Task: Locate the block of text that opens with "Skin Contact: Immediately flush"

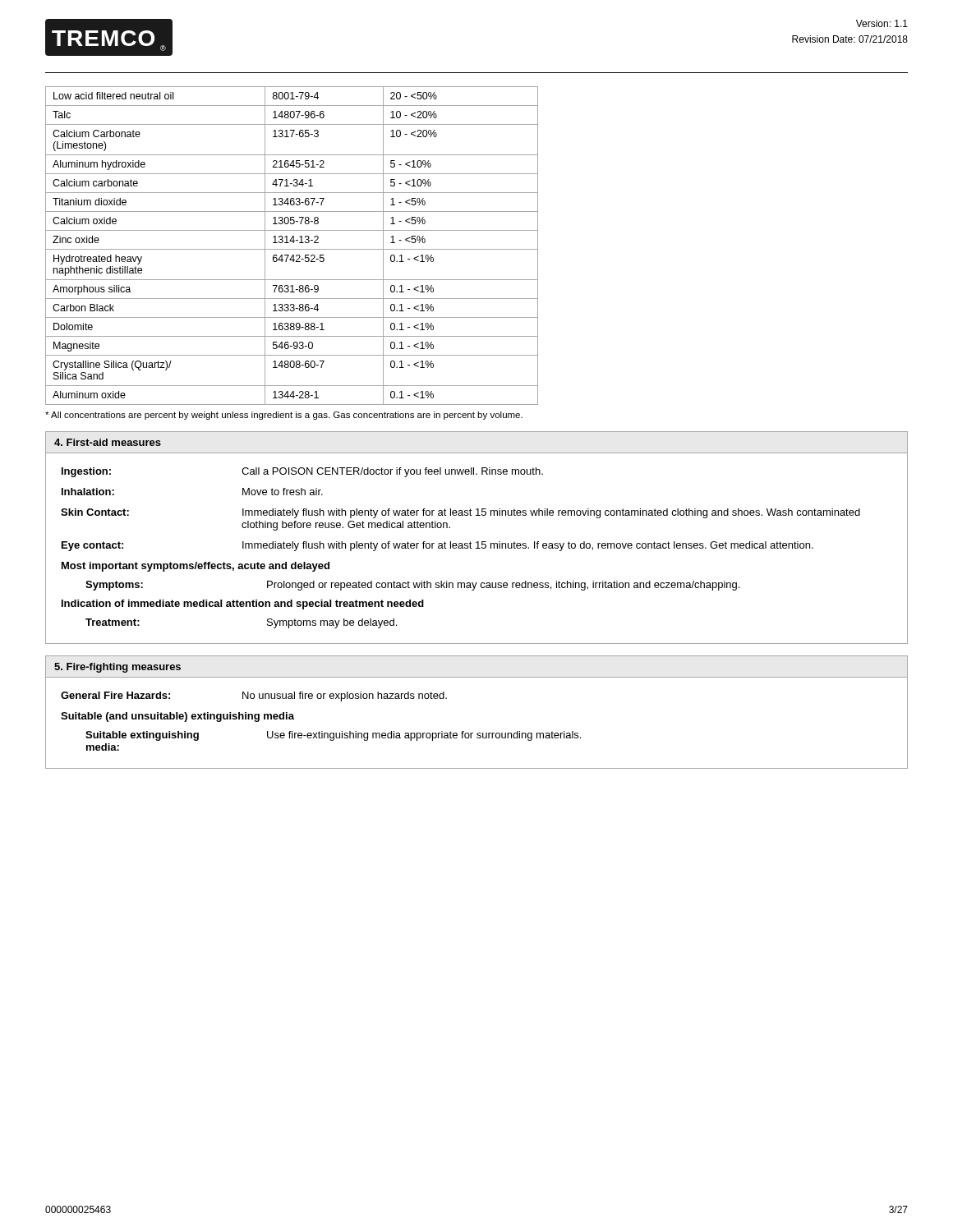Action: pos(476,518)
